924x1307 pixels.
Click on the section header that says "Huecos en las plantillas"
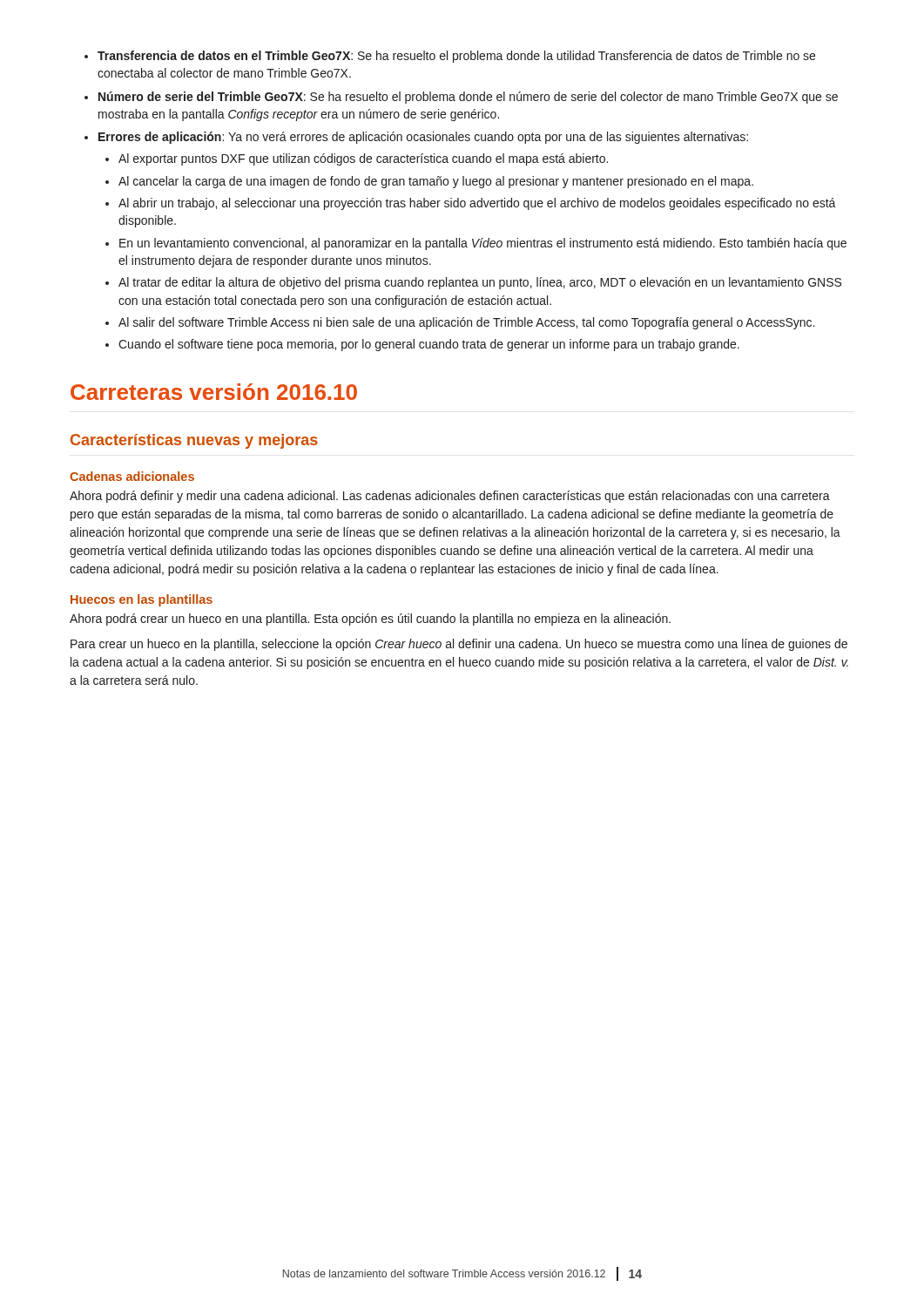[141, 600]
